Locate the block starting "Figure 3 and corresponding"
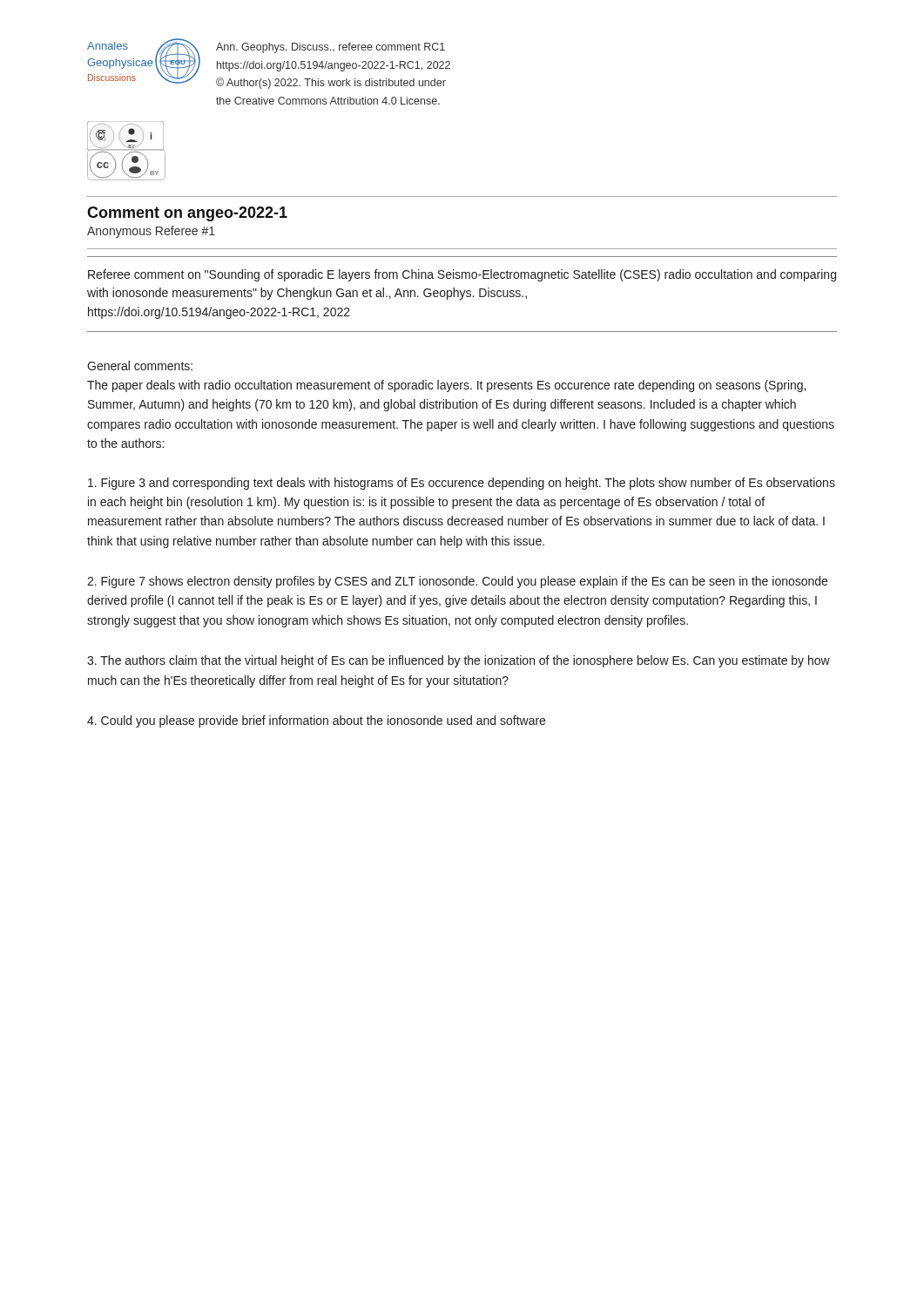Viewport: 924px width, 1307px height. pos(462,512)
